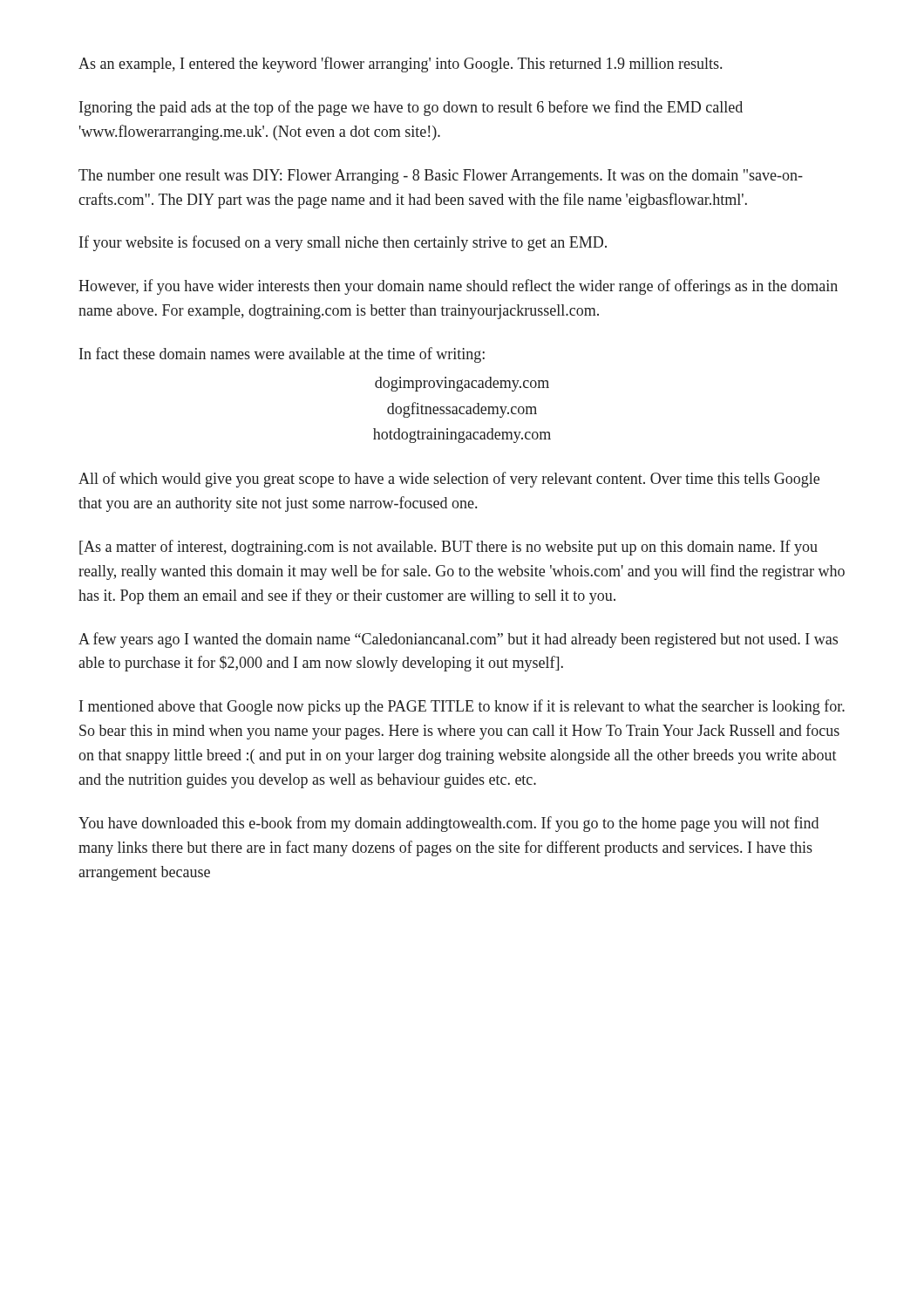This screenshot has height=1308, width=924.
Task: Locate the region starting "As an example, I entered the keyword 'flower"
Action: pos(401,64)
